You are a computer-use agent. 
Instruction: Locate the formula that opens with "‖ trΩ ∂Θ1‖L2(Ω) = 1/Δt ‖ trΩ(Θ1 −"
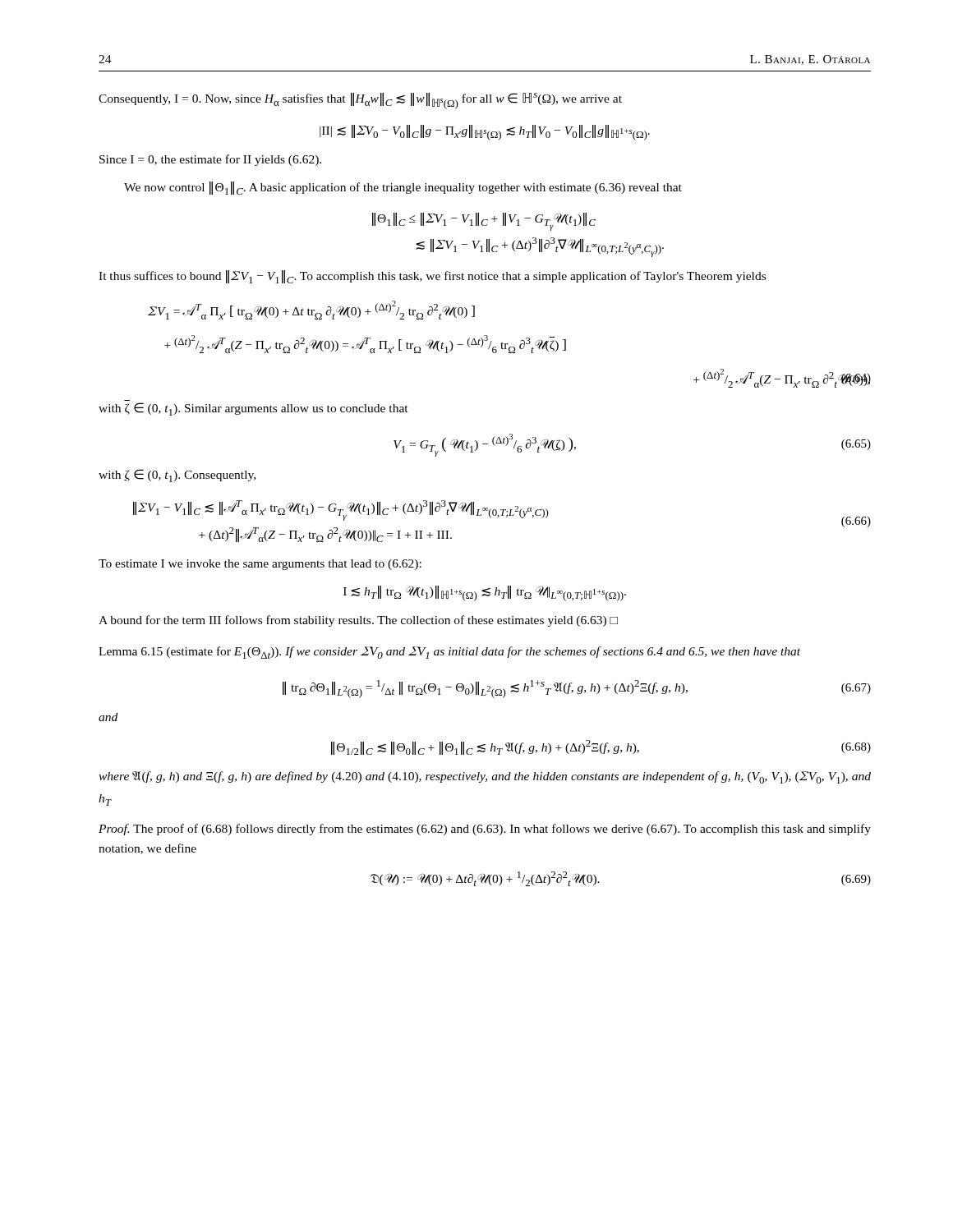(485, 688)
